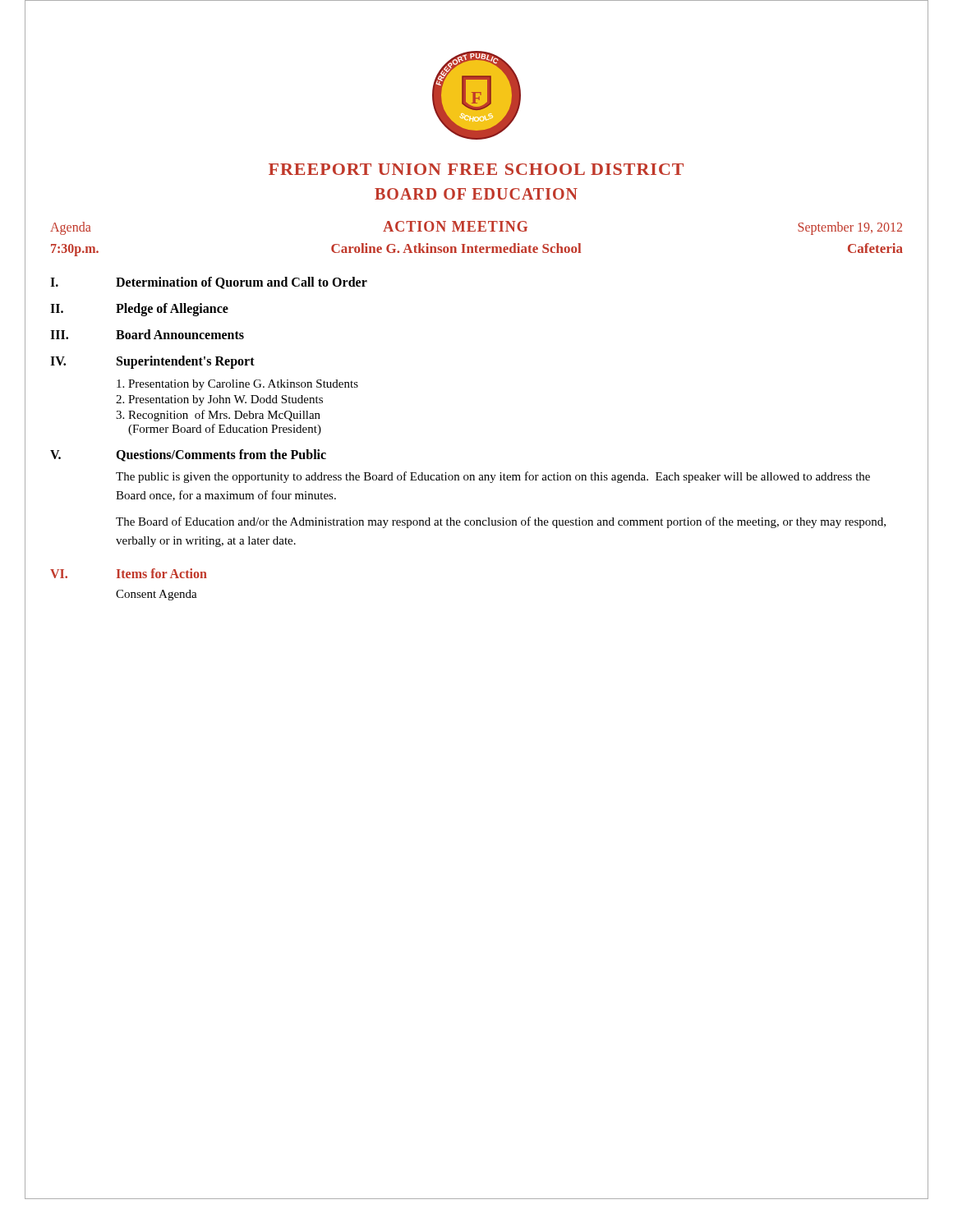The height and width of the screenshot is (1232, 953).
Task: Select the list item with the text "2. Presentation by"
Action: [x=220, y=399]
